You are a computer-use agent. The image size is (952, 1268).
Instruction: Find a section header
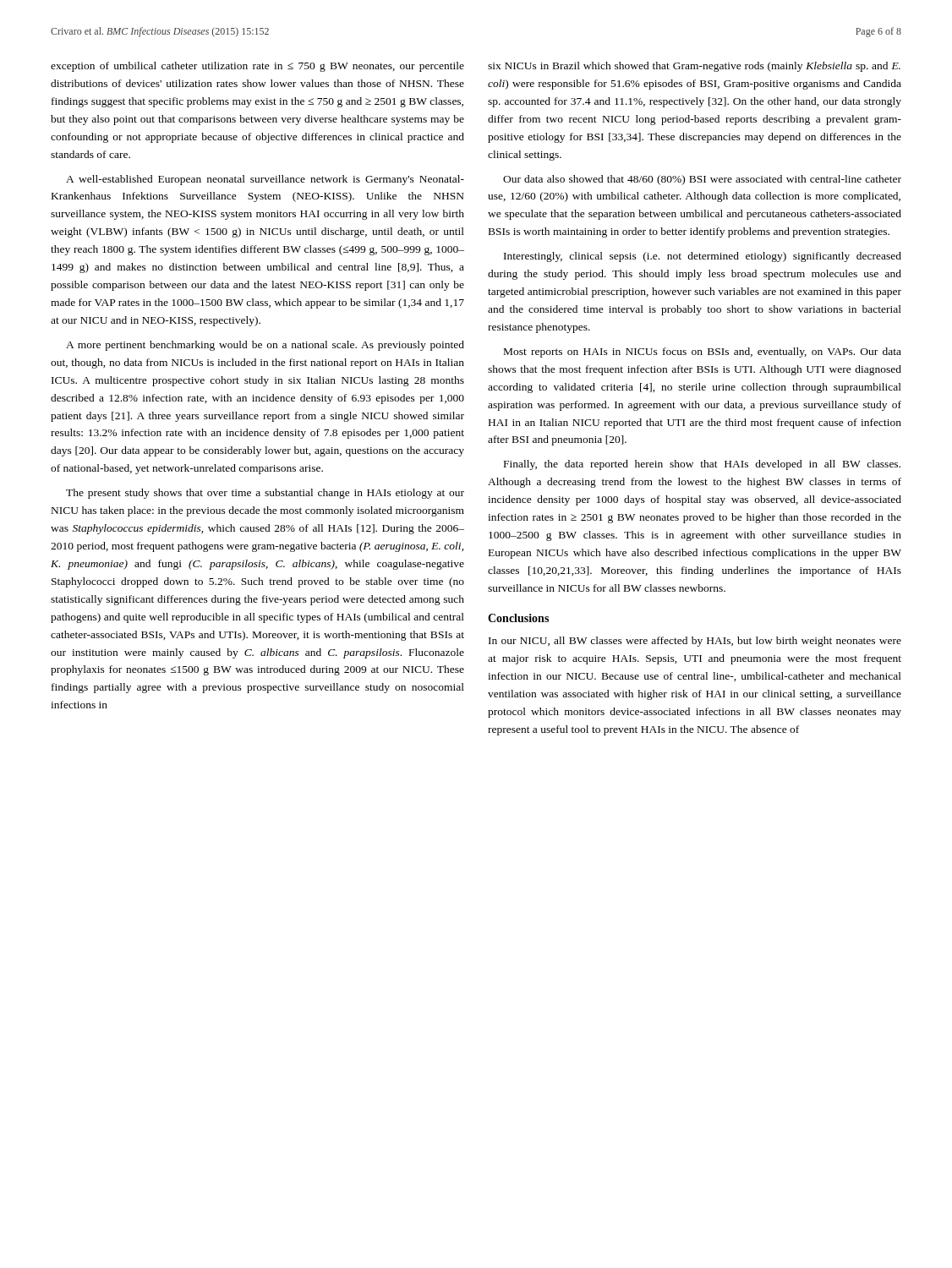[518, 618]
